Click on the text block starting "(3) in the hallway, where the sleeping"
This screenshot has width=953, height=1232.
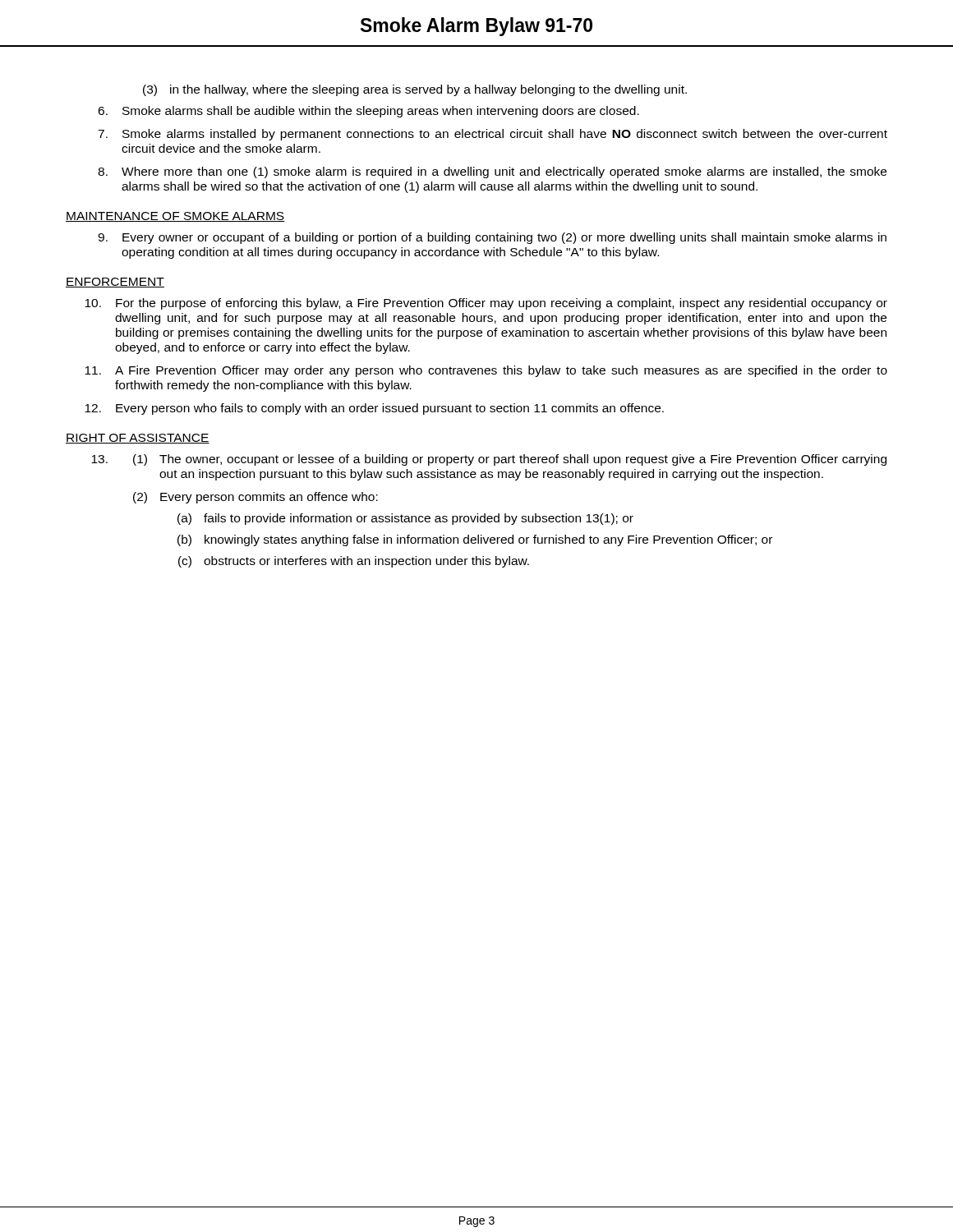[501, 90]
